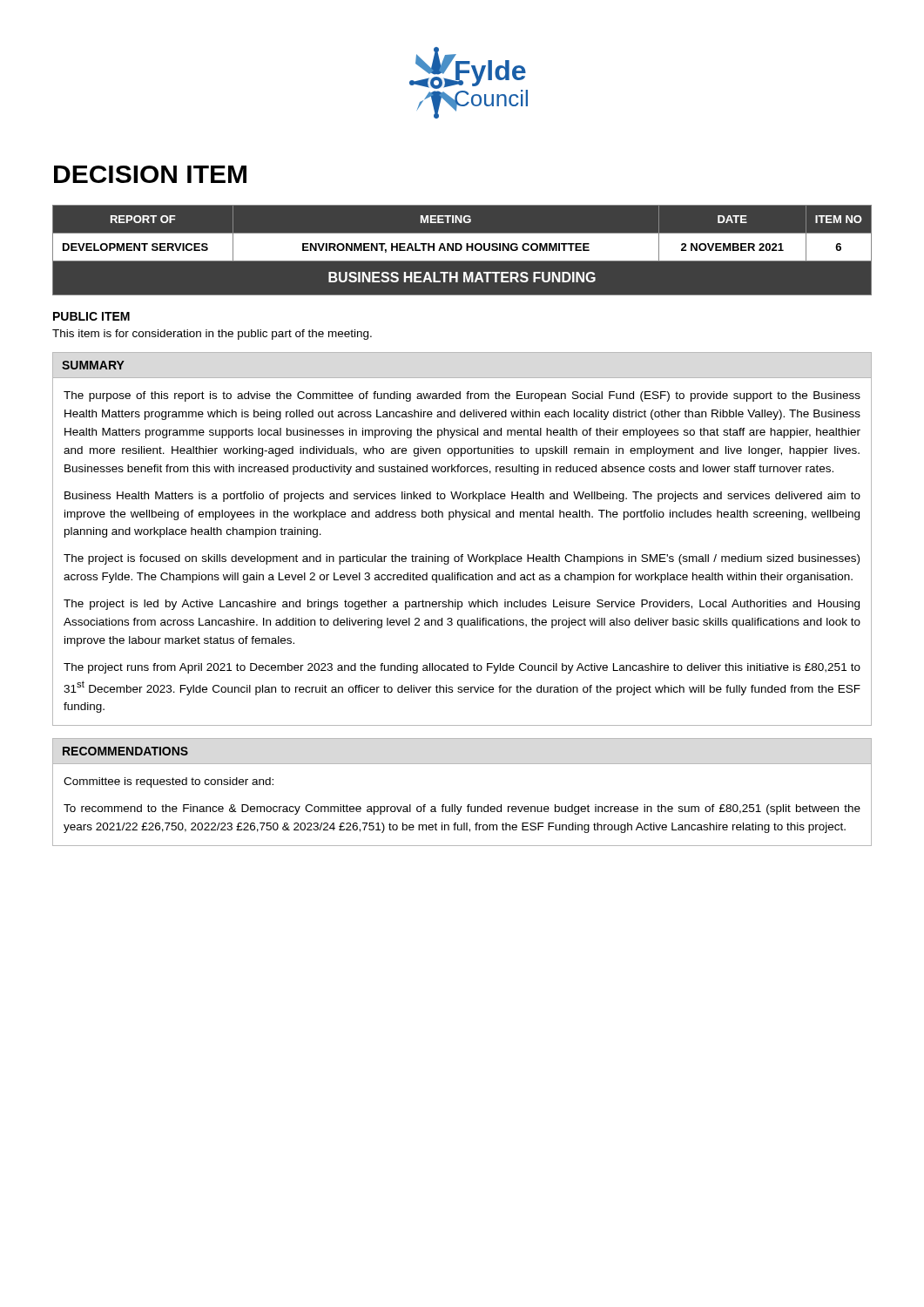This screenshot has height=1307, width=924.
Task: Find "DECISION ITEM" on this page
Action: [x=150, y=174]
